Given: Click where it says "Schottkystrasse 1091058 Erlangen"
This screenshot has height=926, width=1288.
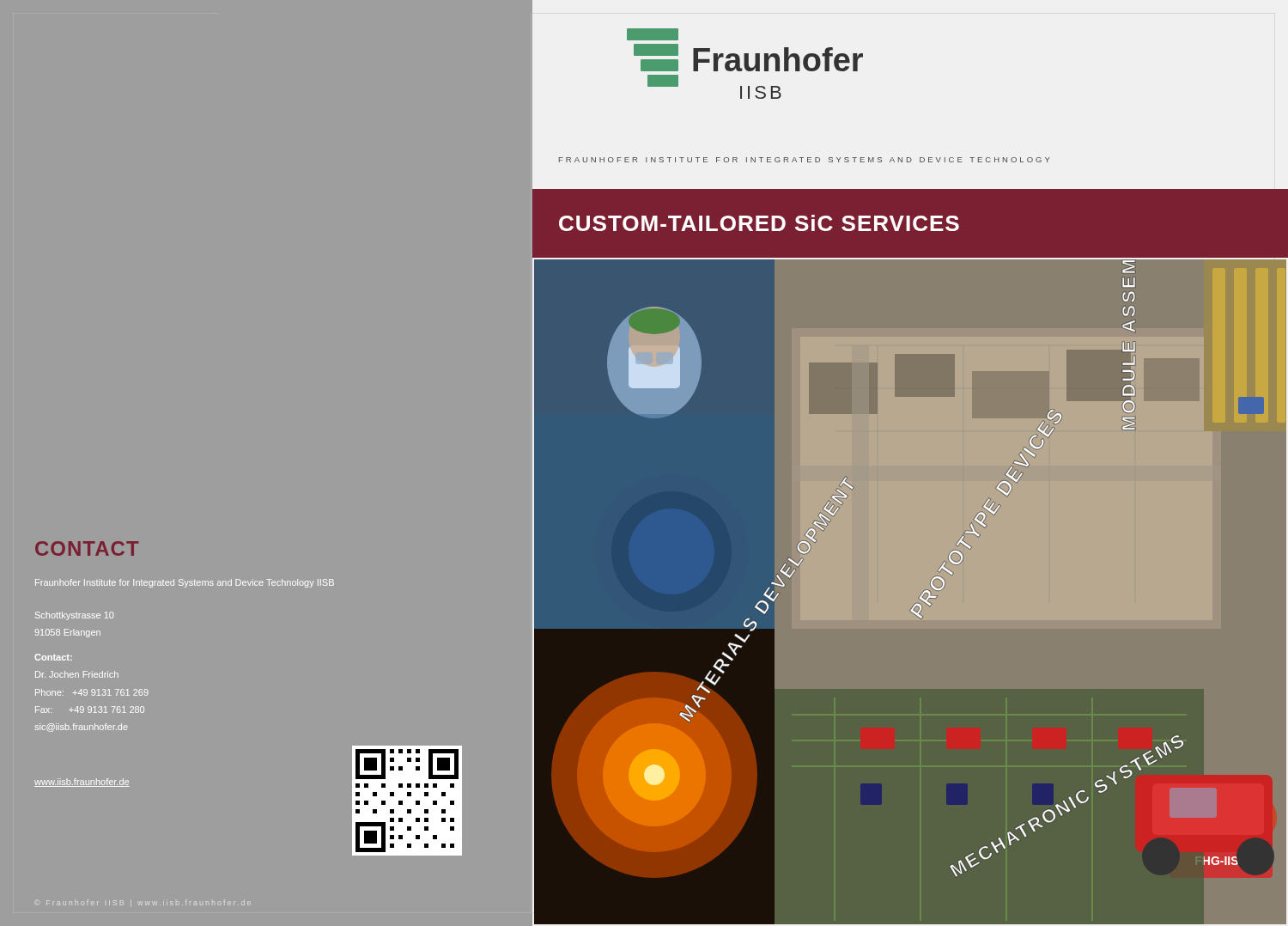Looking at the screenshot, I should pyautogui.click(x=74, y=623).
